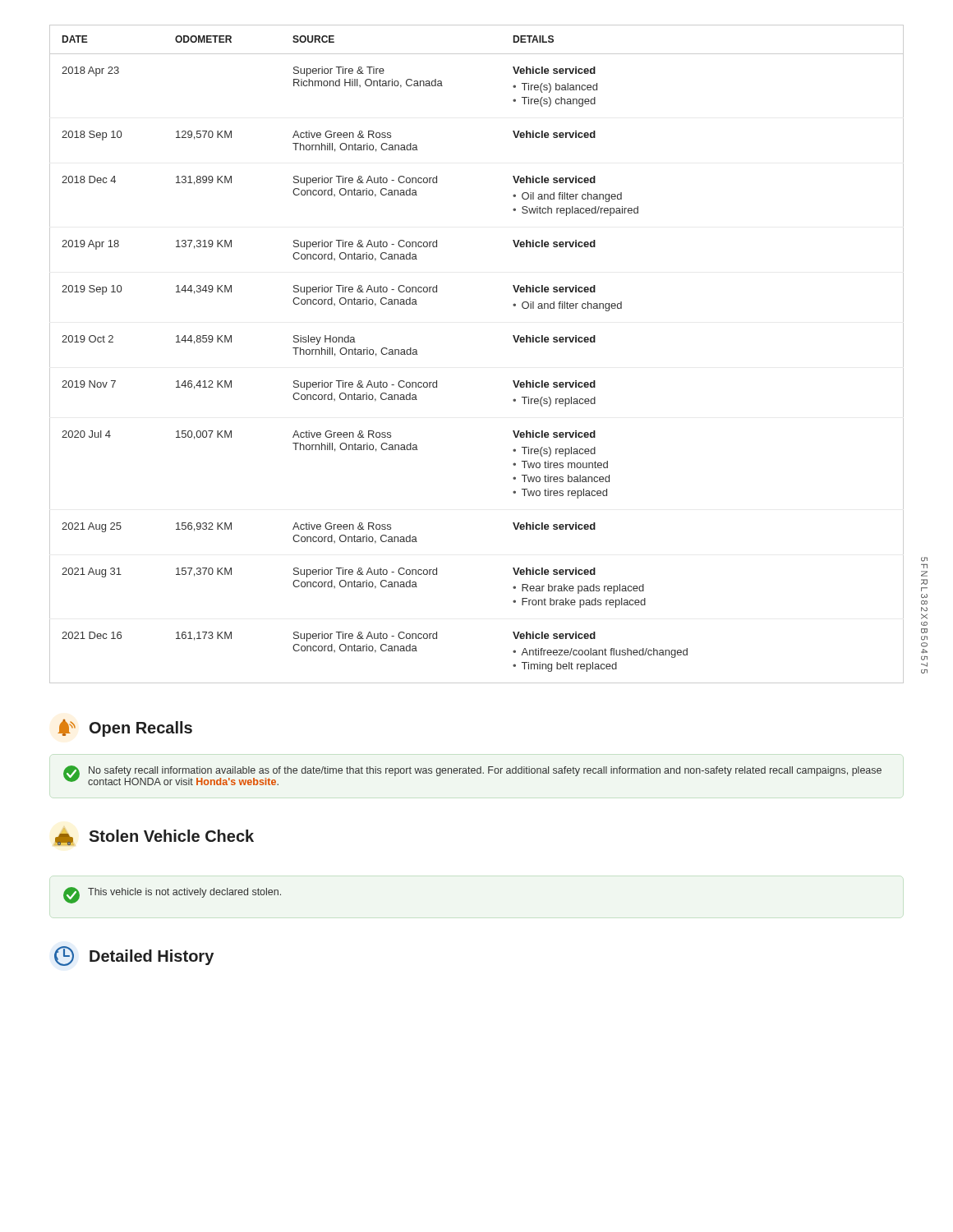Point to the element starting "This vehicle is not"

click(x=172, y=895)
